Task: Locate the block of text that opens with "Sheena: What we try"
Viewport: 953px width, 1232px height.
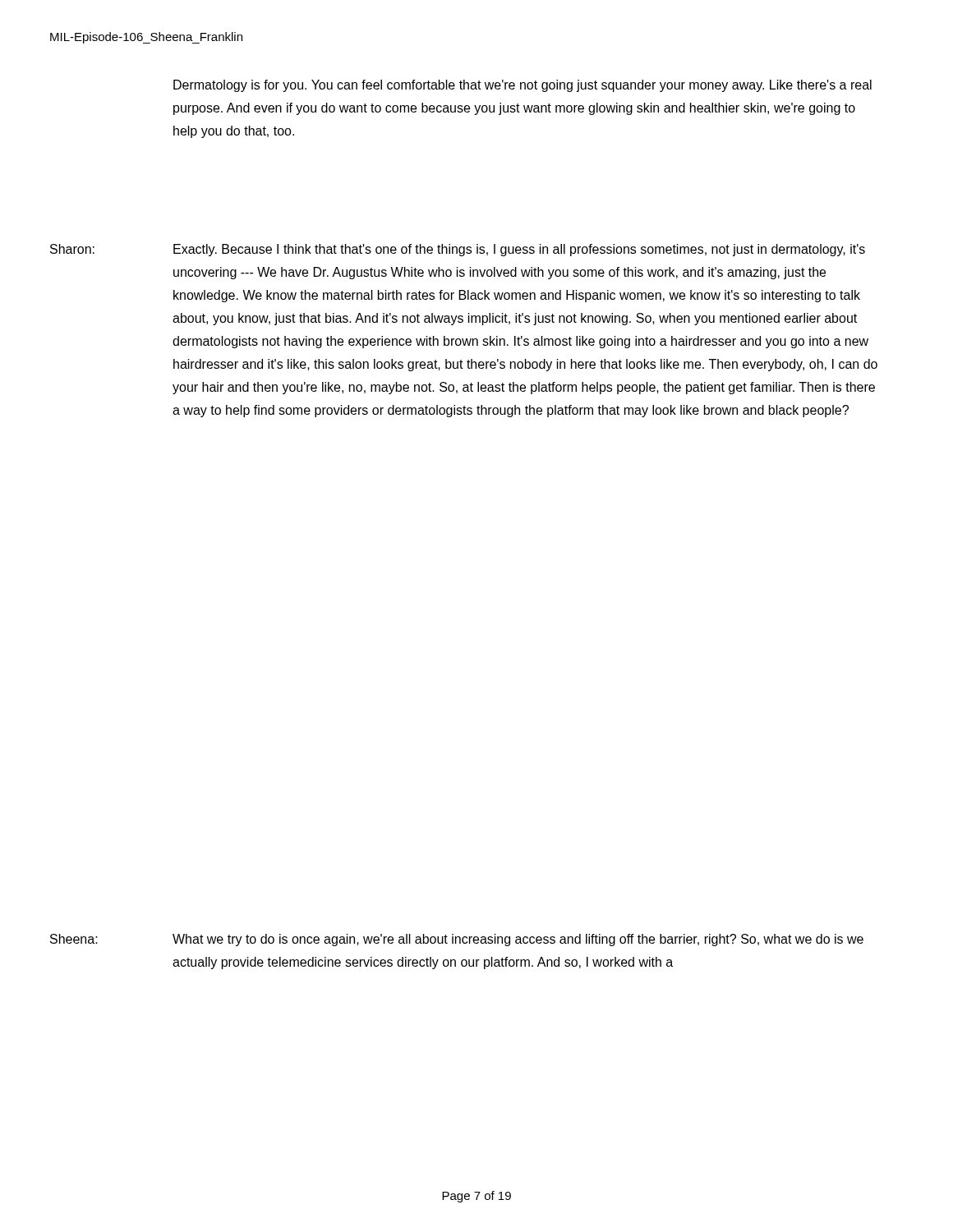Action: [x=464, y=951]
